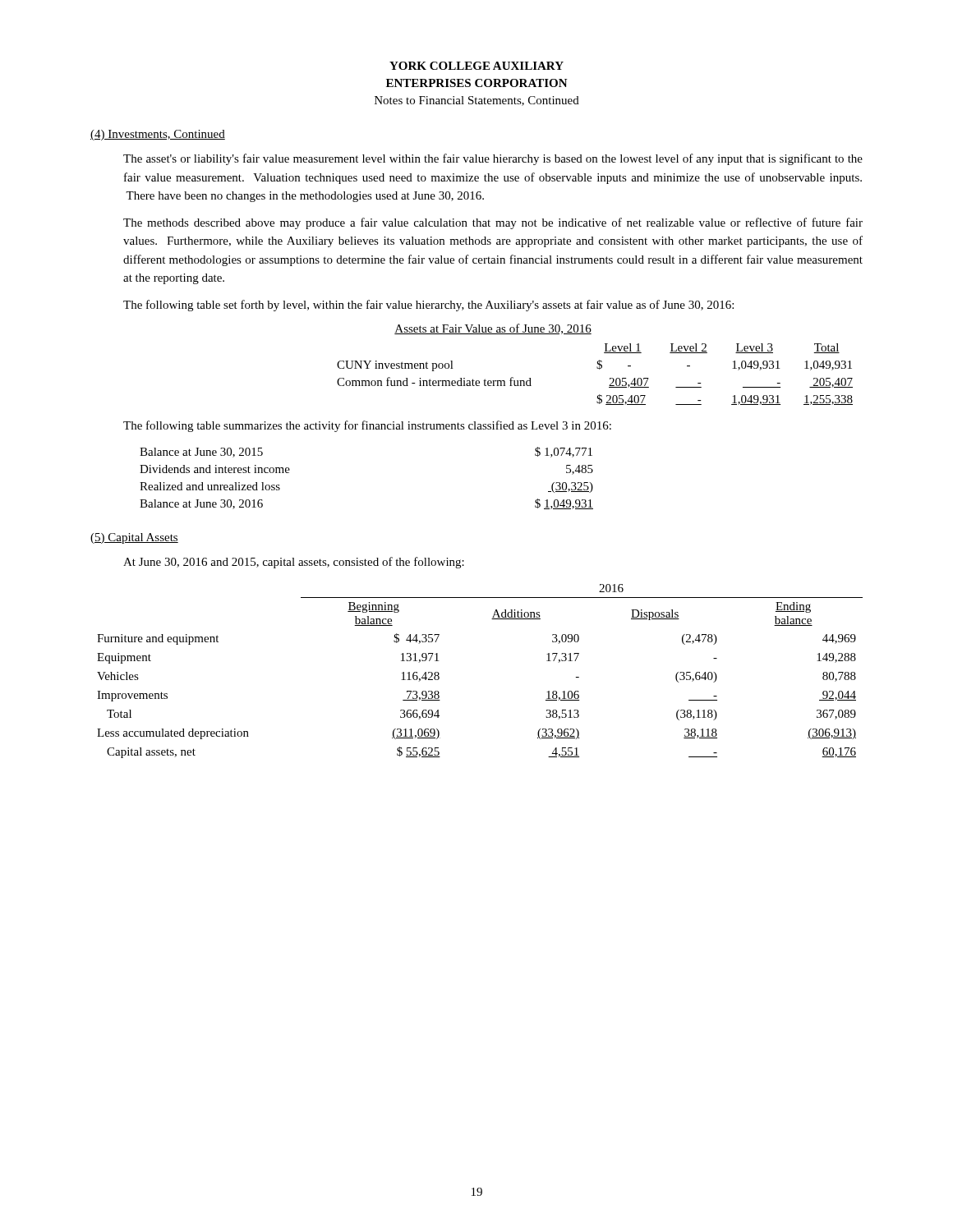
Task: Navigate to the block starting "The methods described above may"
Action: 493,250
